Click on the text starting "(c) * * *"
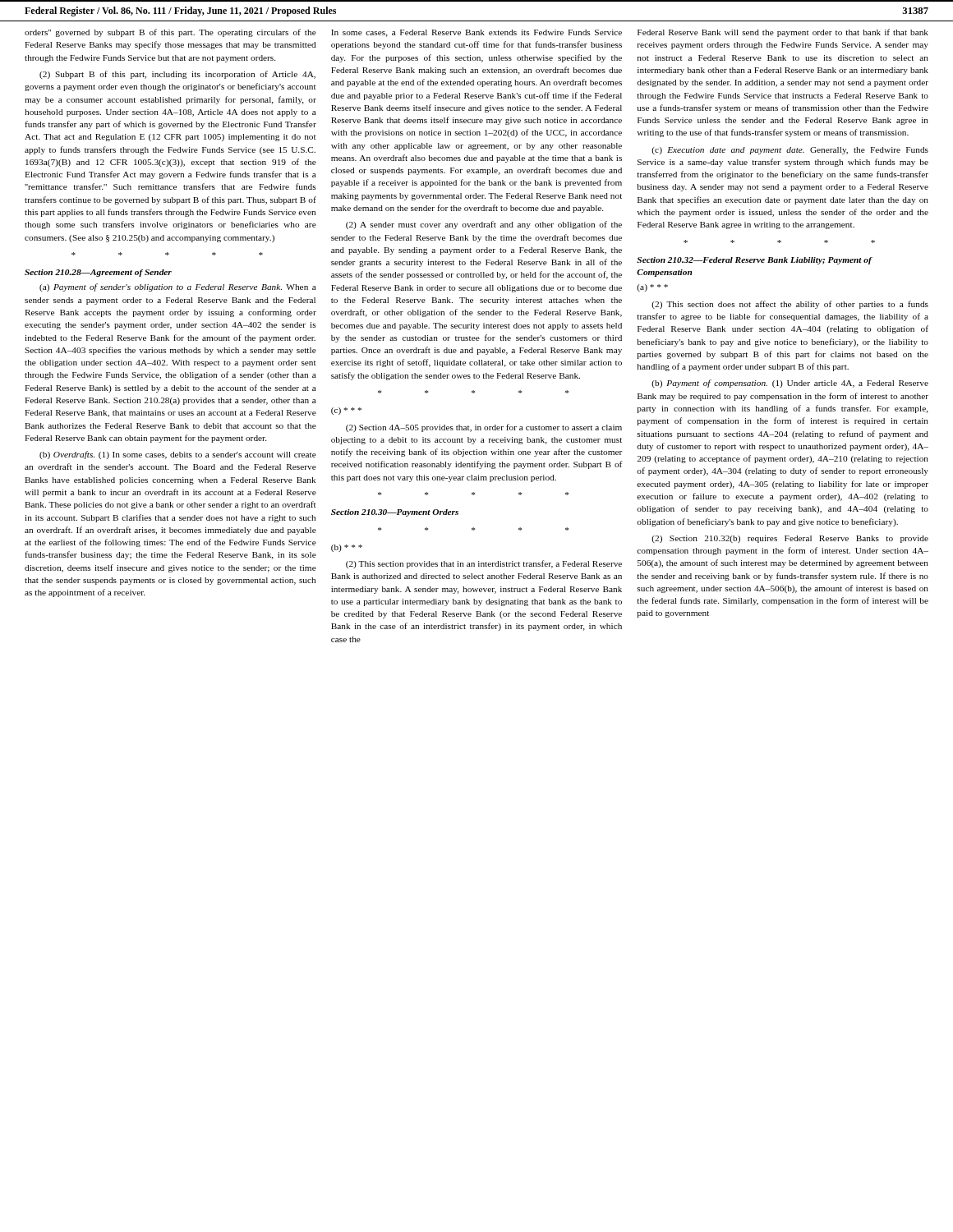This screenshot has width=953, height=1232. coord(346,411)
